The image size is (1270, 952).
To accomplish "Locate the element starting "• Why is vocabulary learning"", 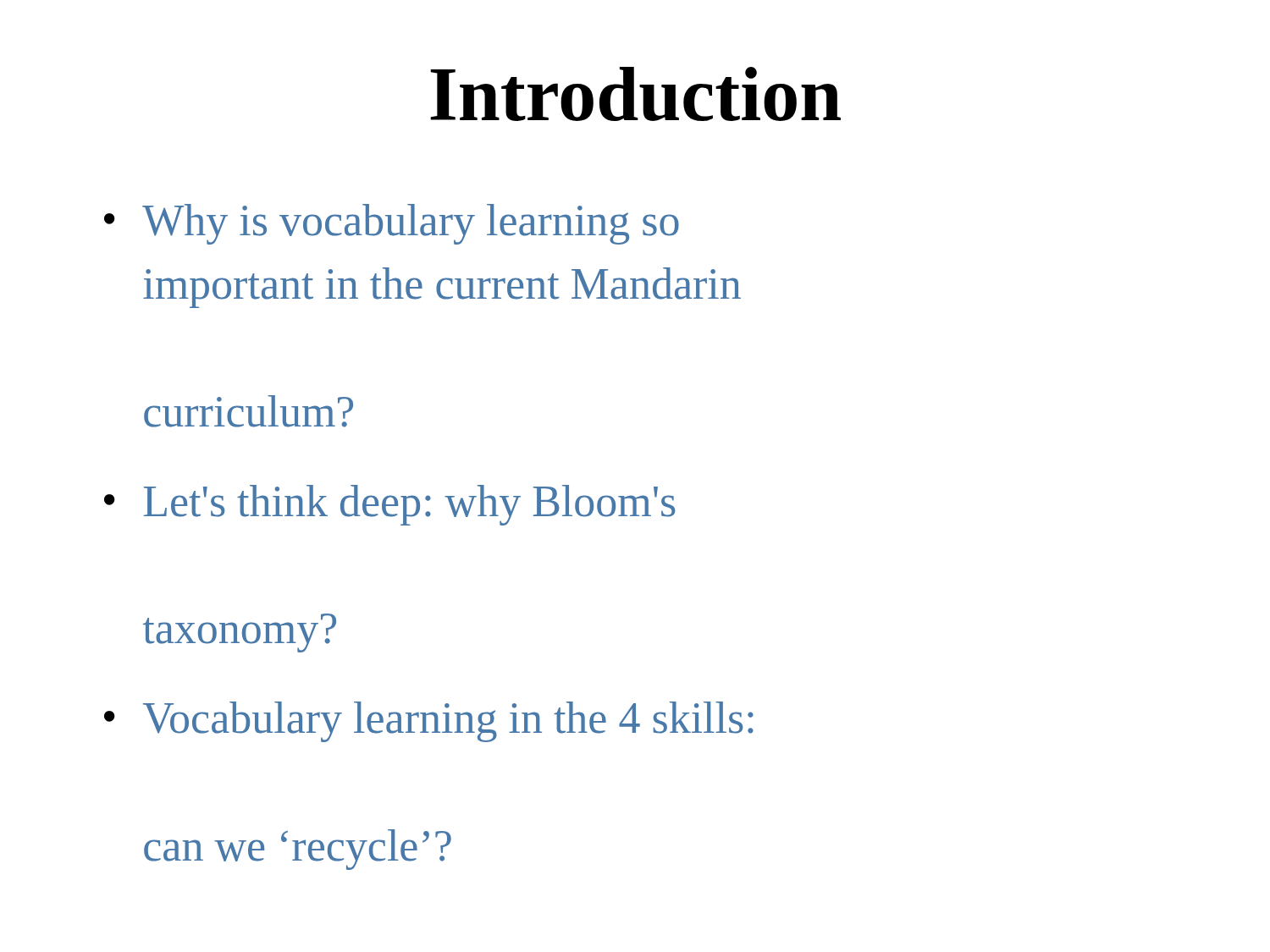I will pos(422,316).
